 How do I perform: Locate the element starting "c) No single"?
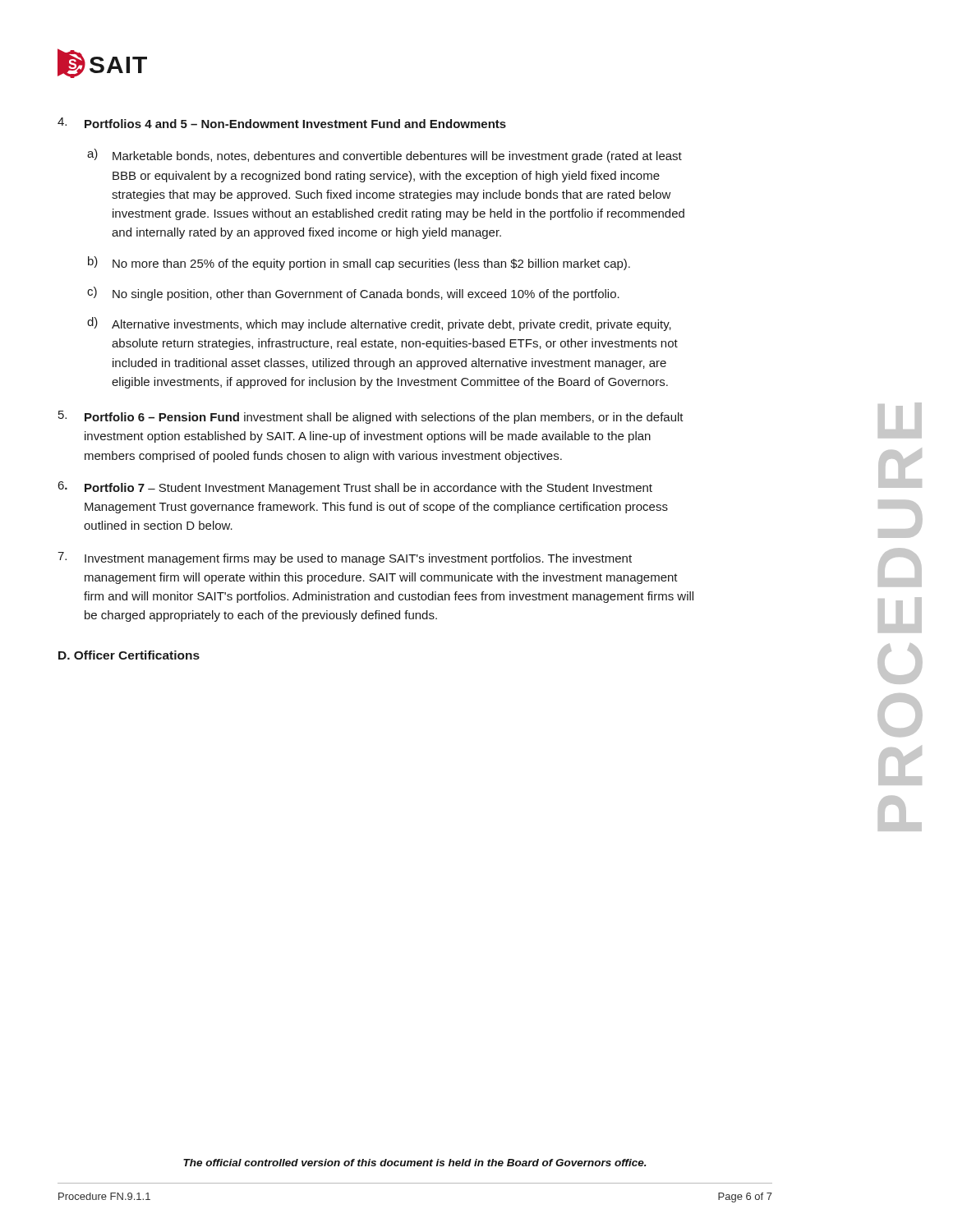click(x=393, y=294)
